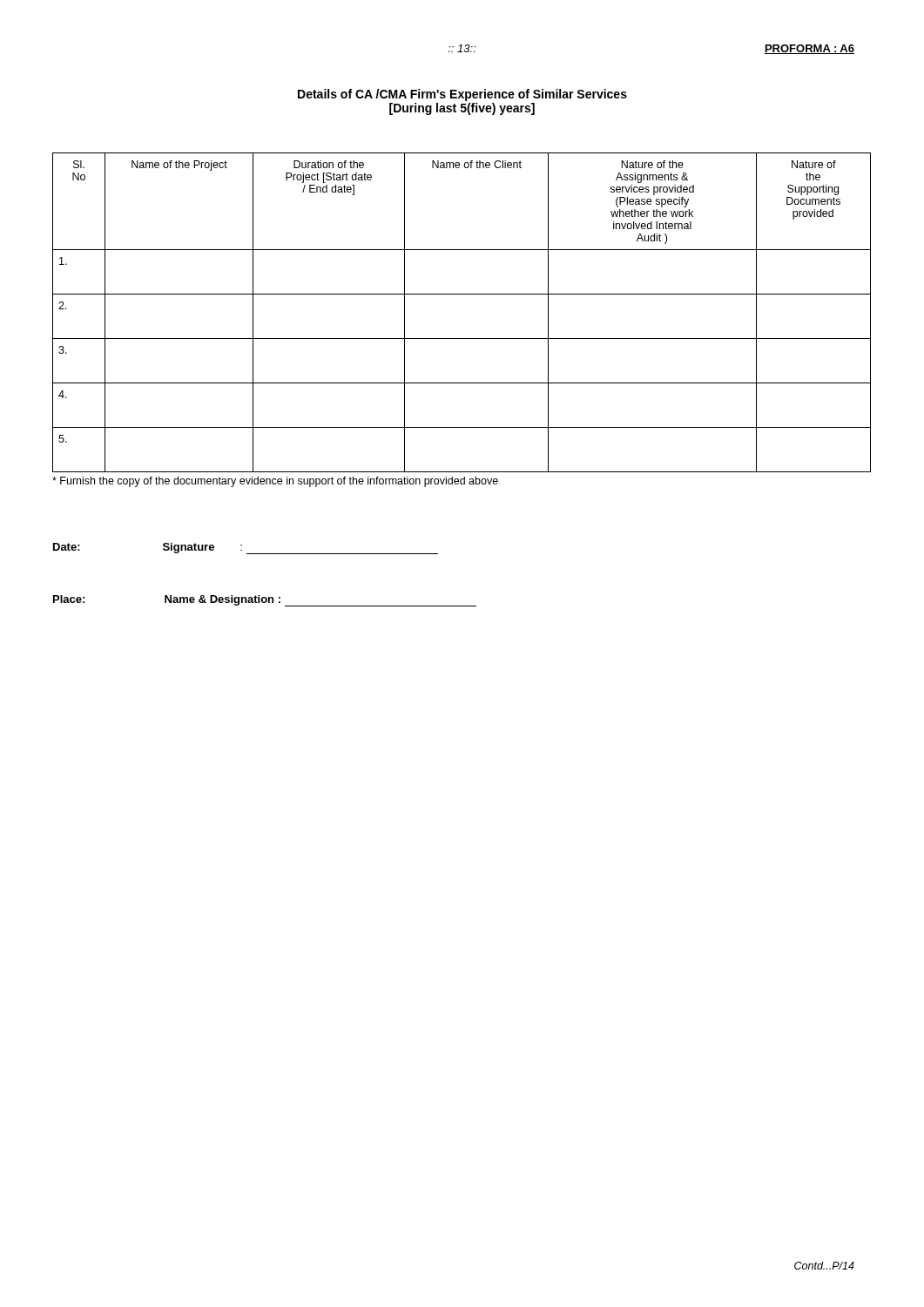Where is the title that starts "Details of CA"?
This screenshot has width=924, height=1307.
[462, 101]
